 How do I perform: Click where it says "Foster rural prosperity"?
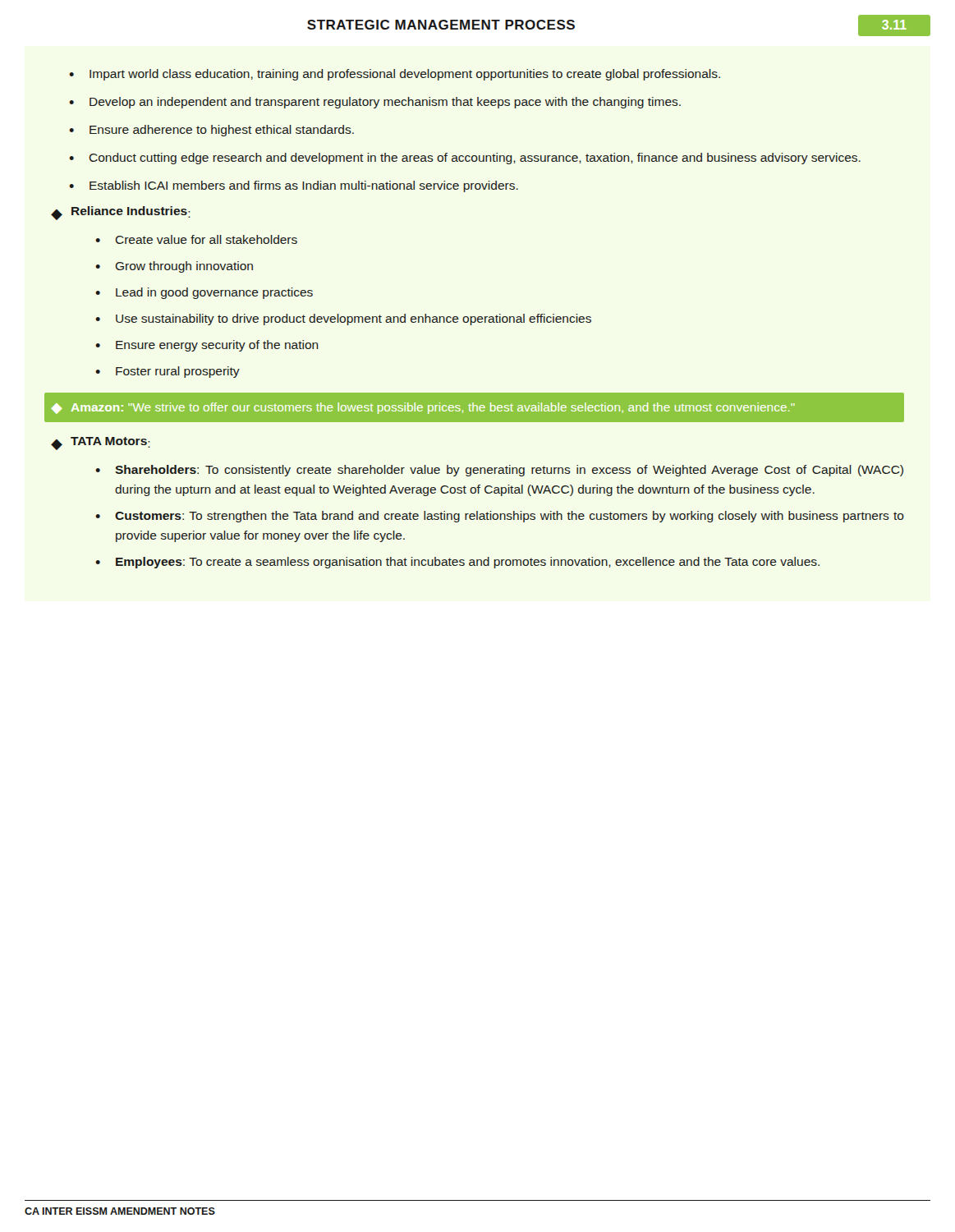tap(168, 372)
